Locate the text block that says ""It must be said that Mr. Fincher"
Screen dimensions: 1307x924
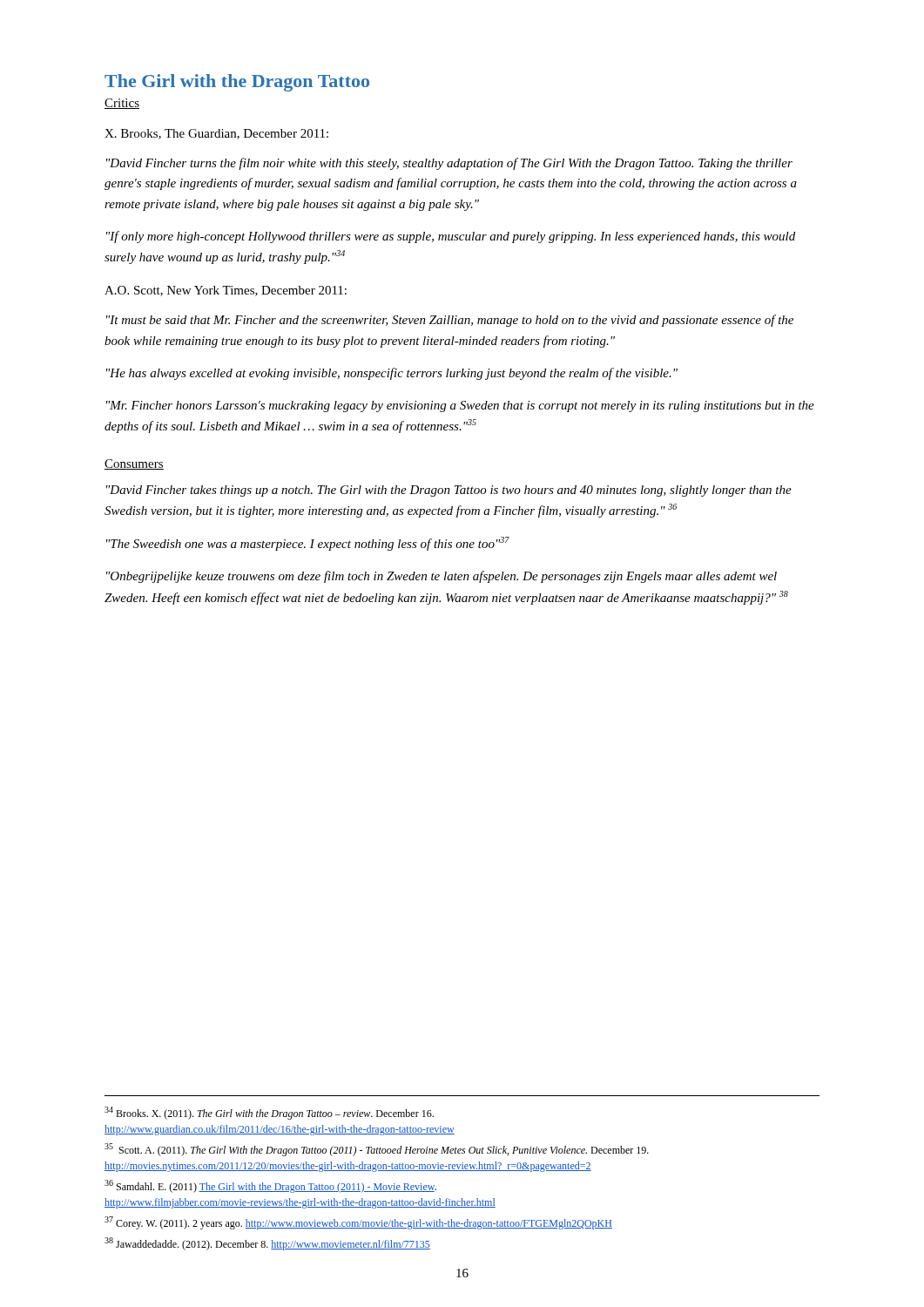pyautogui.click(x=449, y=330)
